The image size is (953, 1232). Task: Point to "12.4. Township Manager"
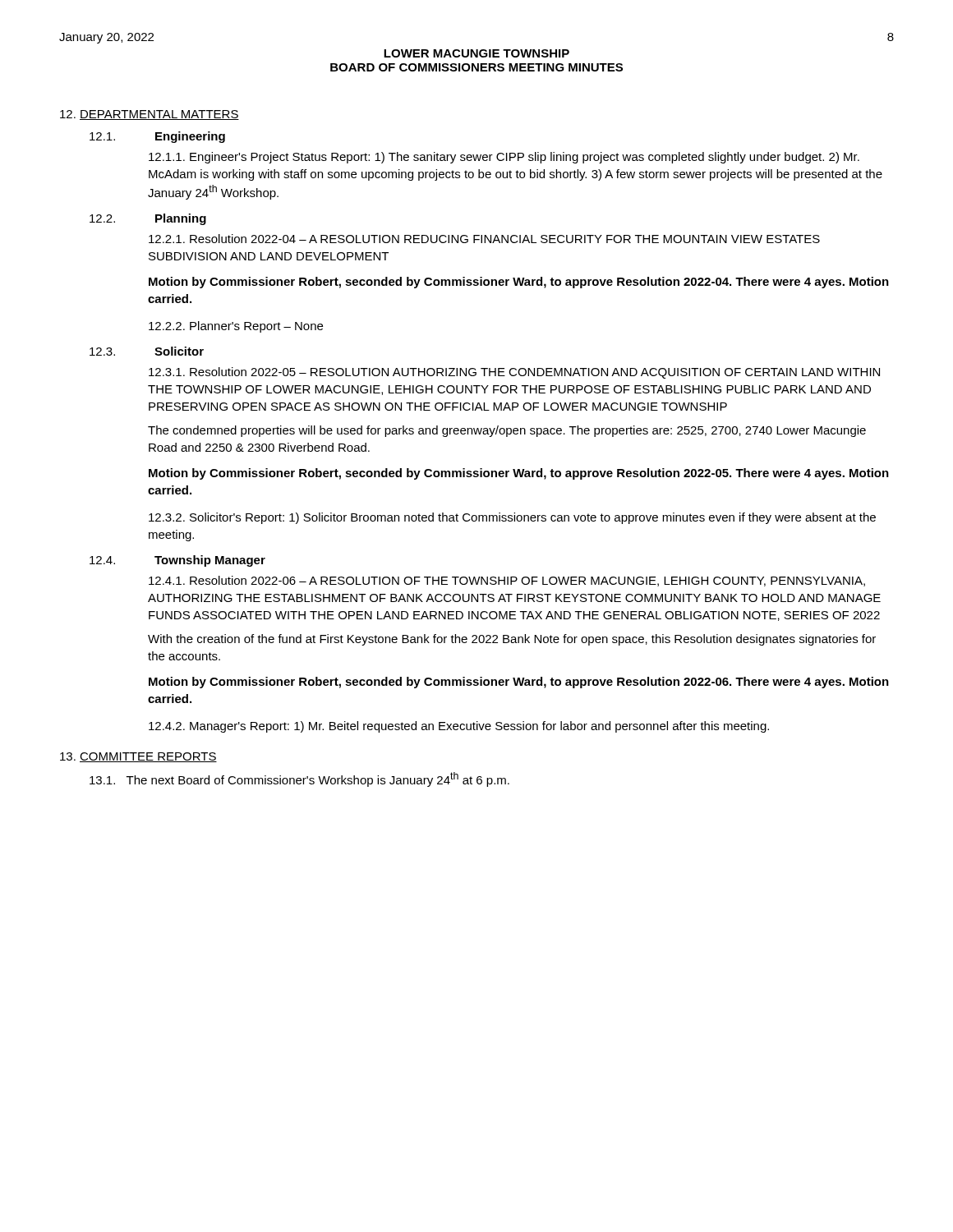[177, 561]
